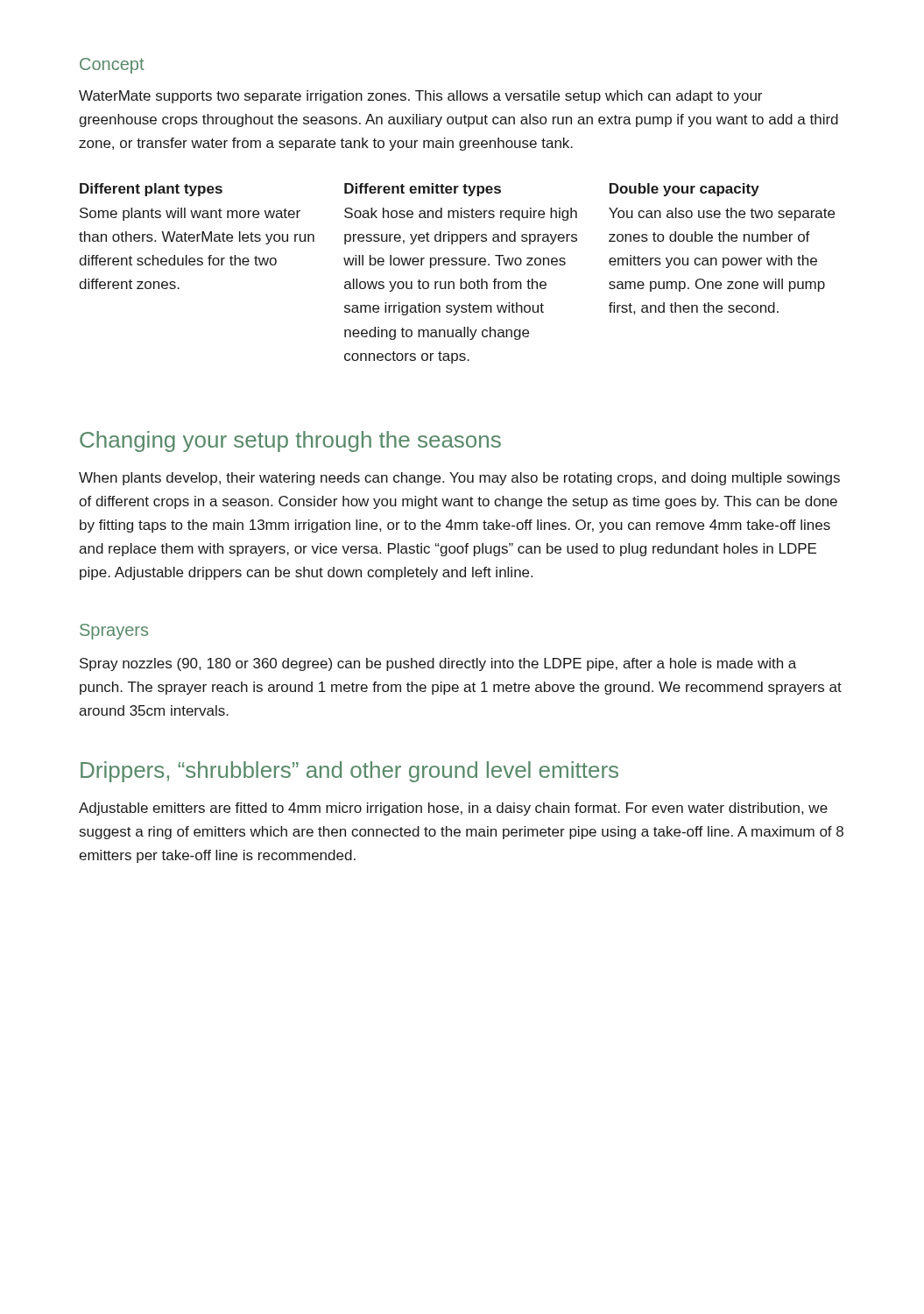The height and width of the screenshot is (1314, 924).
Task: Locate the passage starting "Drippers, “shrubblers” and other ground level"
Action: (x=349, y=771)
